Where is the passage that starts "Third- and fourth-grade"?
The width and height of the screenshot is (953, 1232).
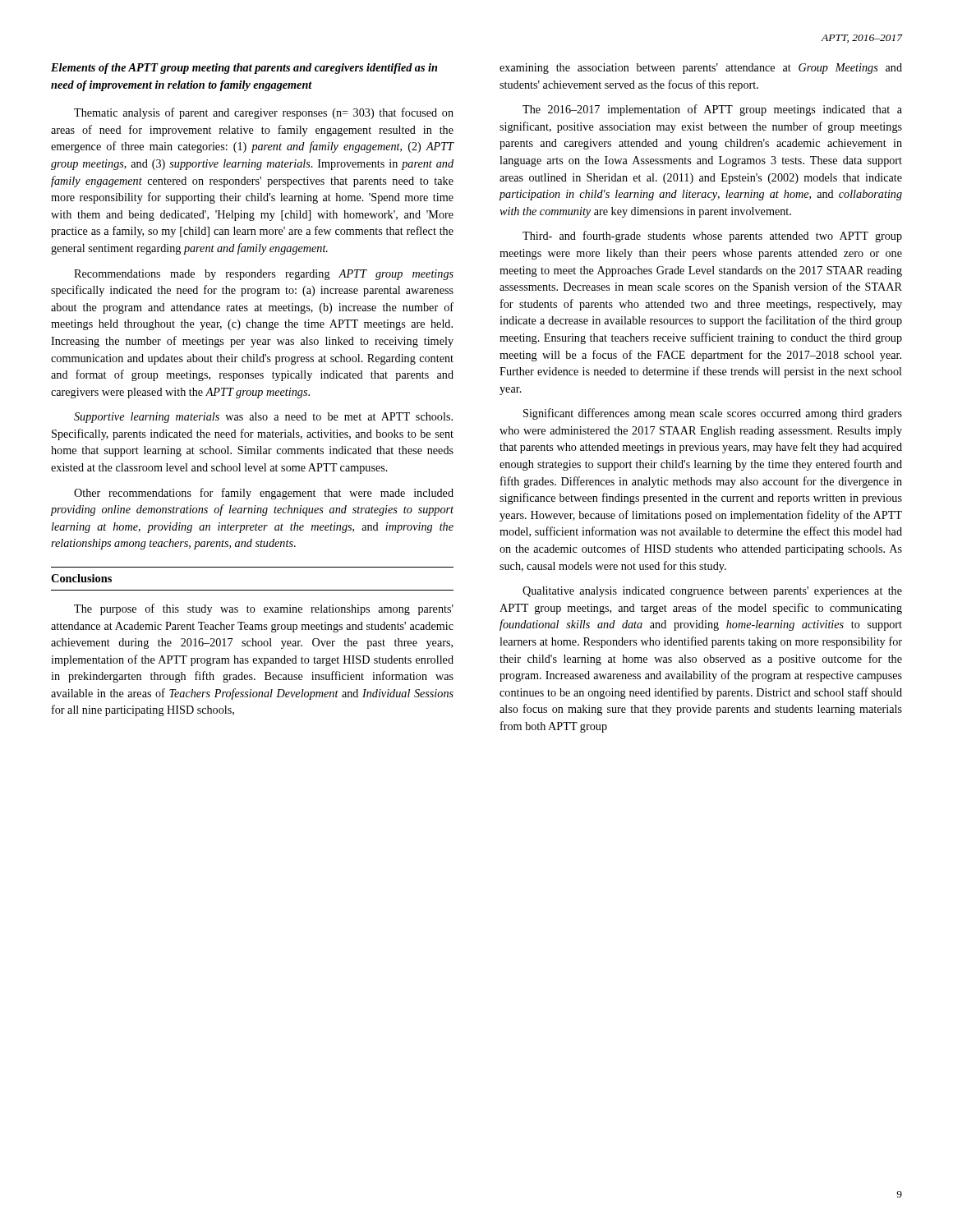(701, 312)
